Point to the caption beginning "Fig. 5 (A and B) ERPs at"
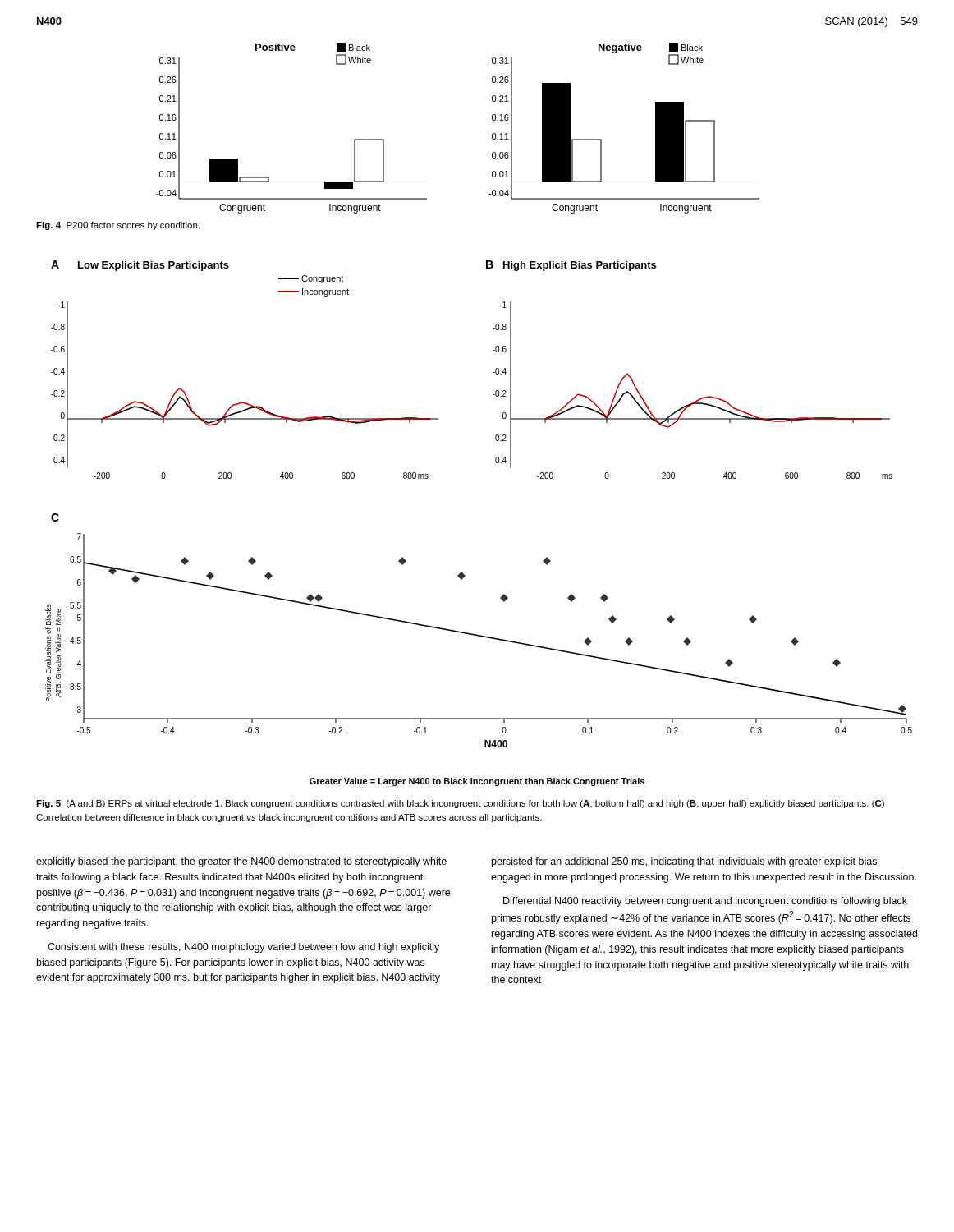The image size is (954, 1232). point(460,810)
